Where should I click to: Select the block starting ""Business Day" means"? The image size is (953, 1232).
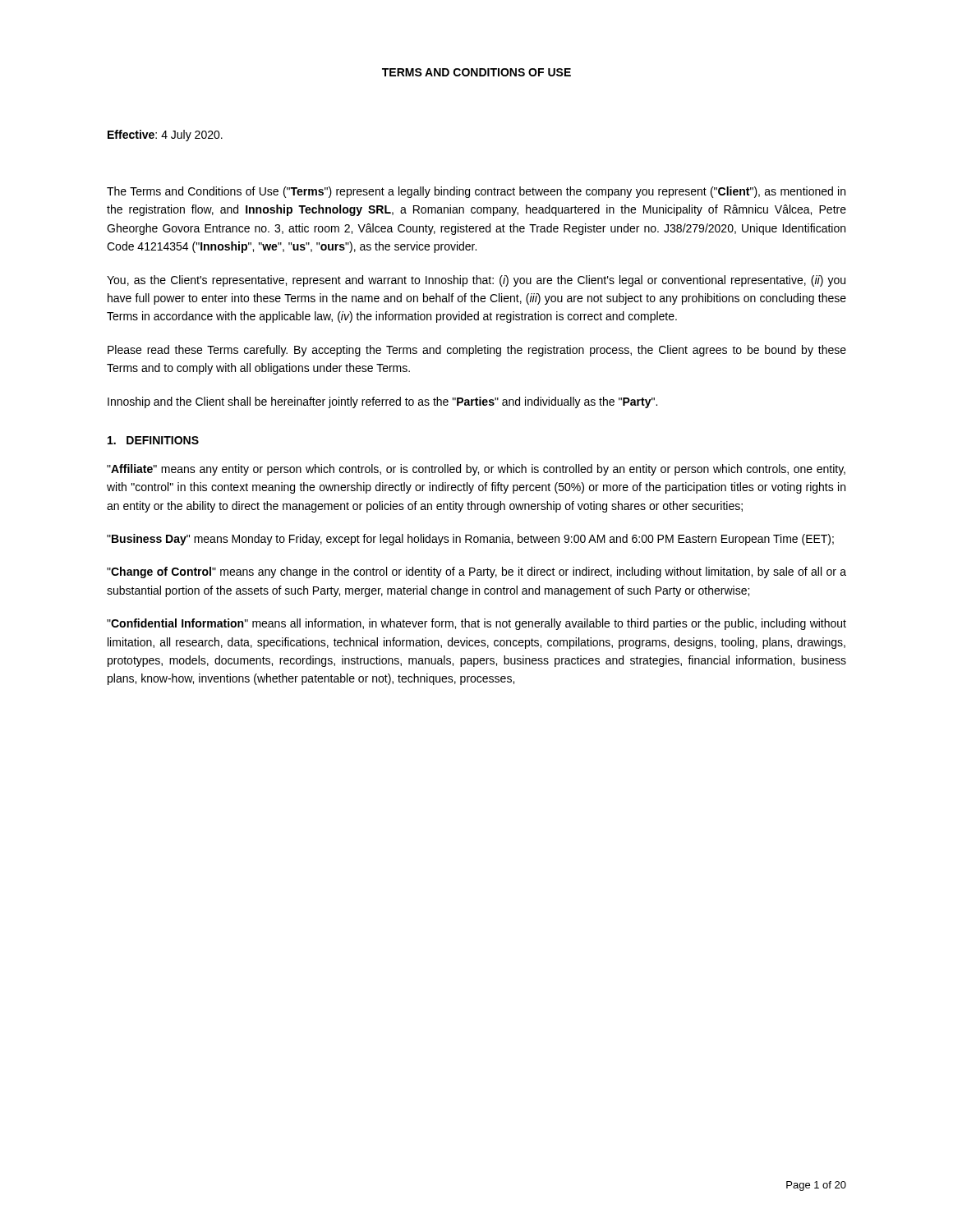[x=471, y=539]
